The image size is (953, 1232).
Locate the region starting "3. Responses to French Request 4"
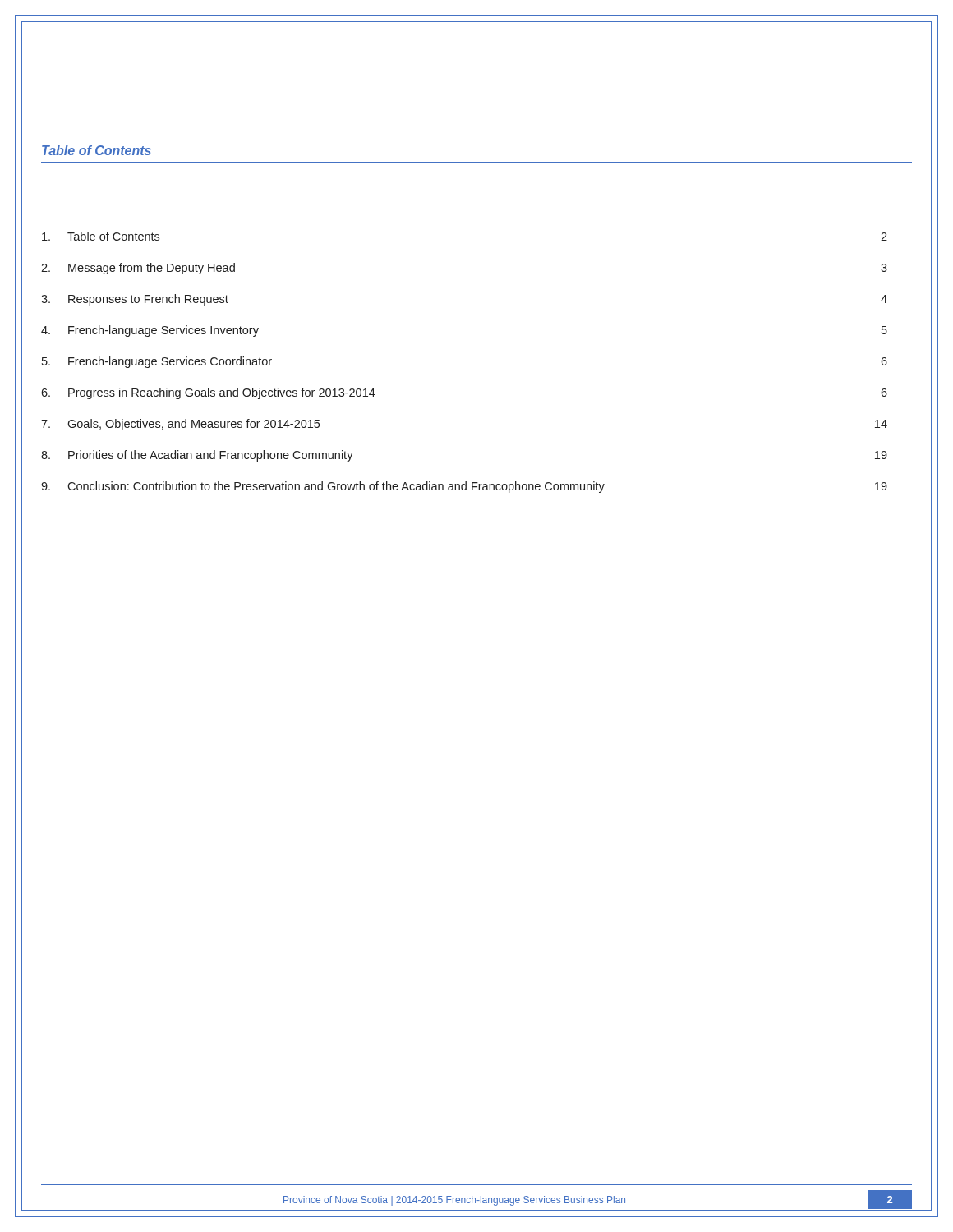147,299
